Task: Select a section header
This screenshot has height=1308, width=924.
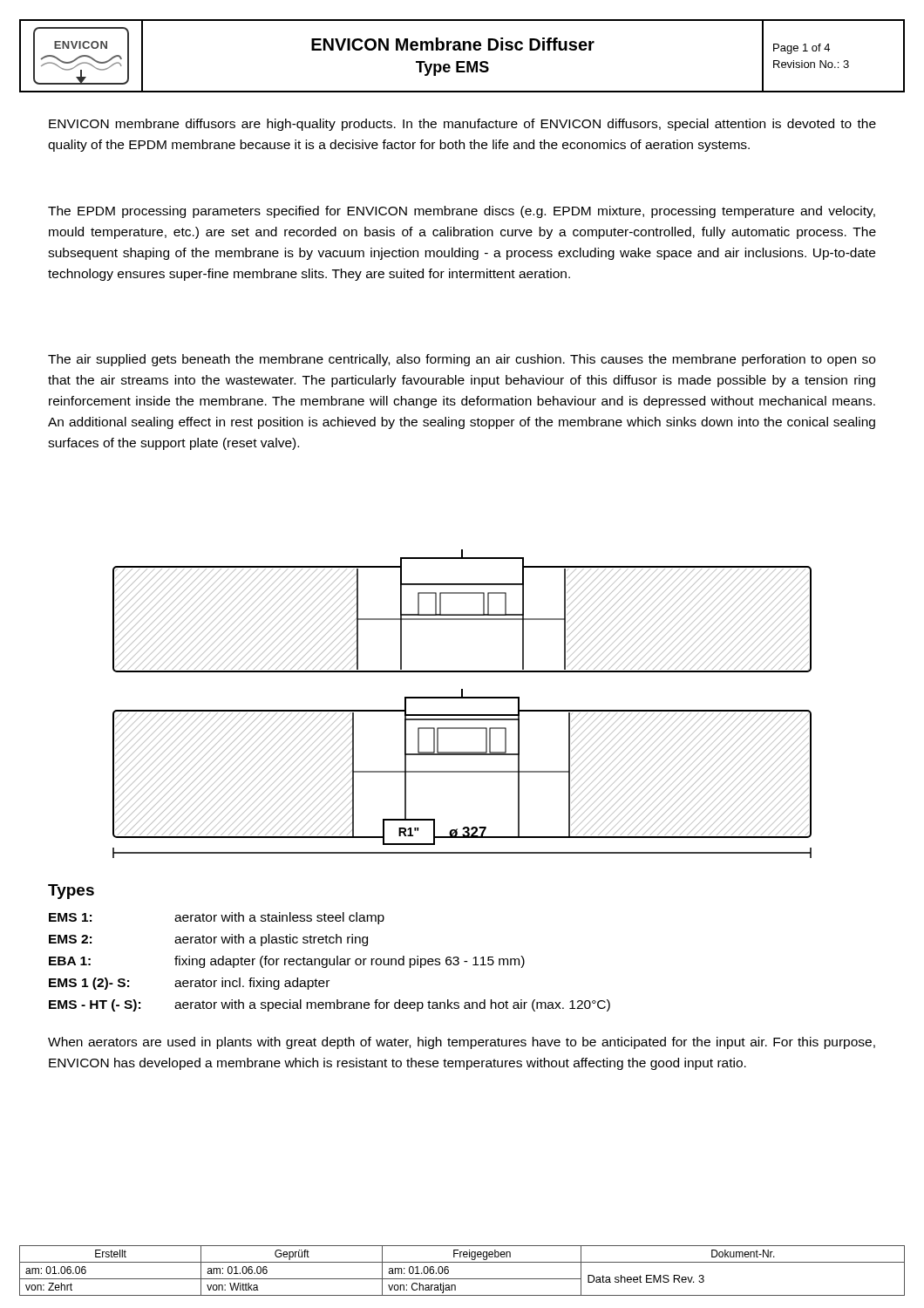Action: click(x=71, y=890)
